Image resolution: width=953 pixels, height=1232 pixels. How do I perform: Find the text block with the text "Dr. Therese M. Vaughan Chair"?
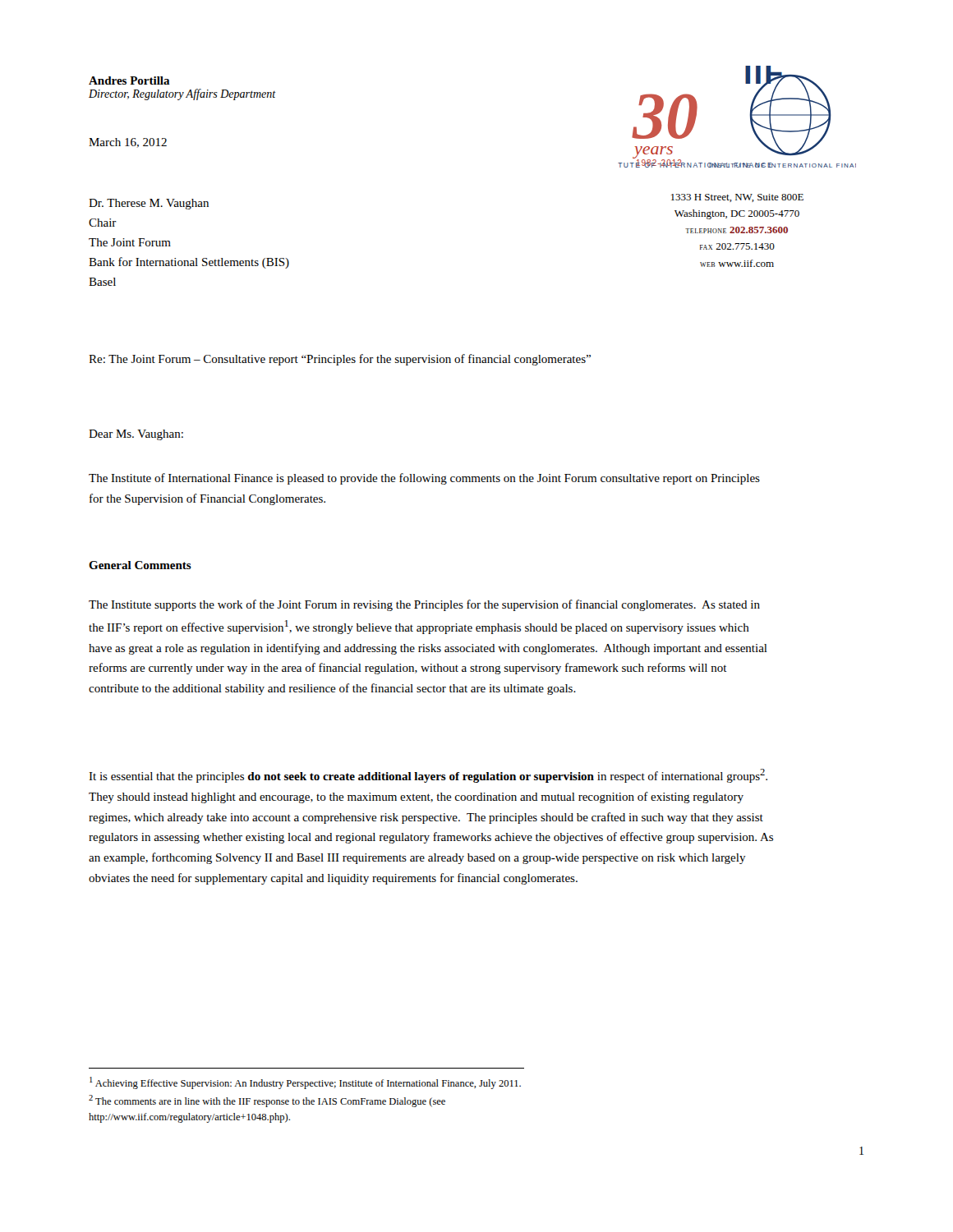149,204
